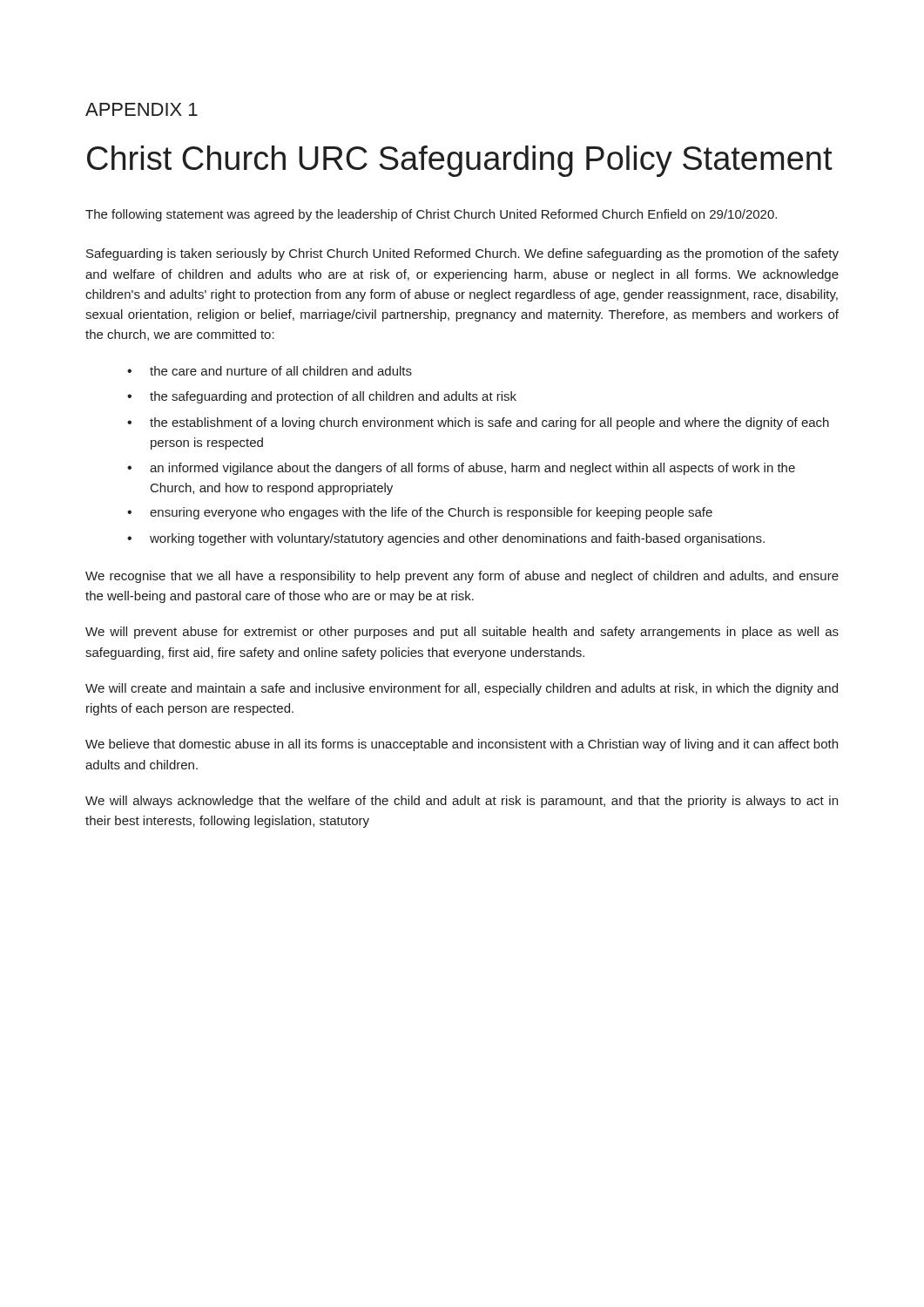
Task: Find the region starting "APPENDIX 1"
Action: [x=142, y=109]
